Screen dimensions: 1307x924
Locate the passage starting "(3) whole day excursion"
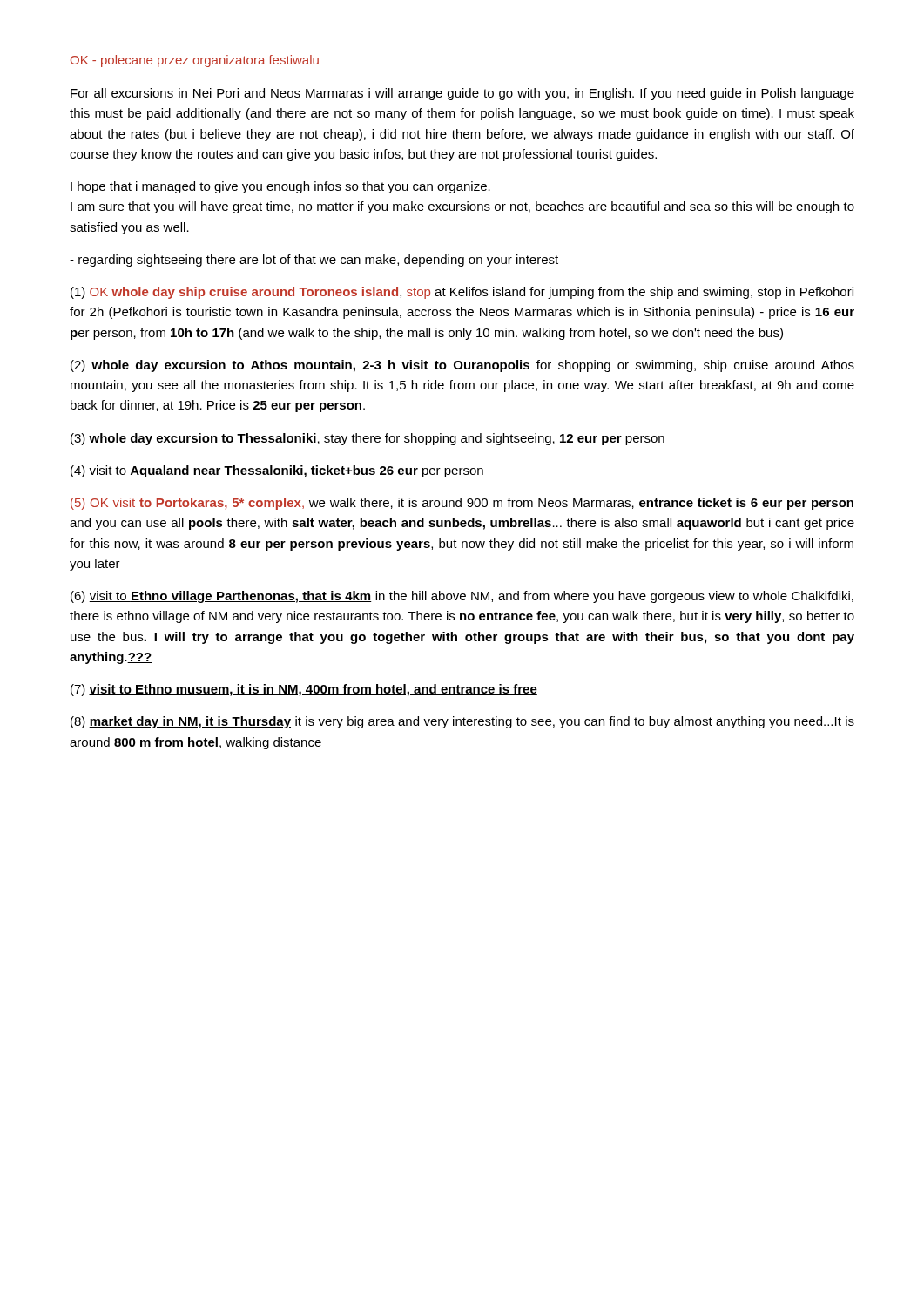point(367,437)
